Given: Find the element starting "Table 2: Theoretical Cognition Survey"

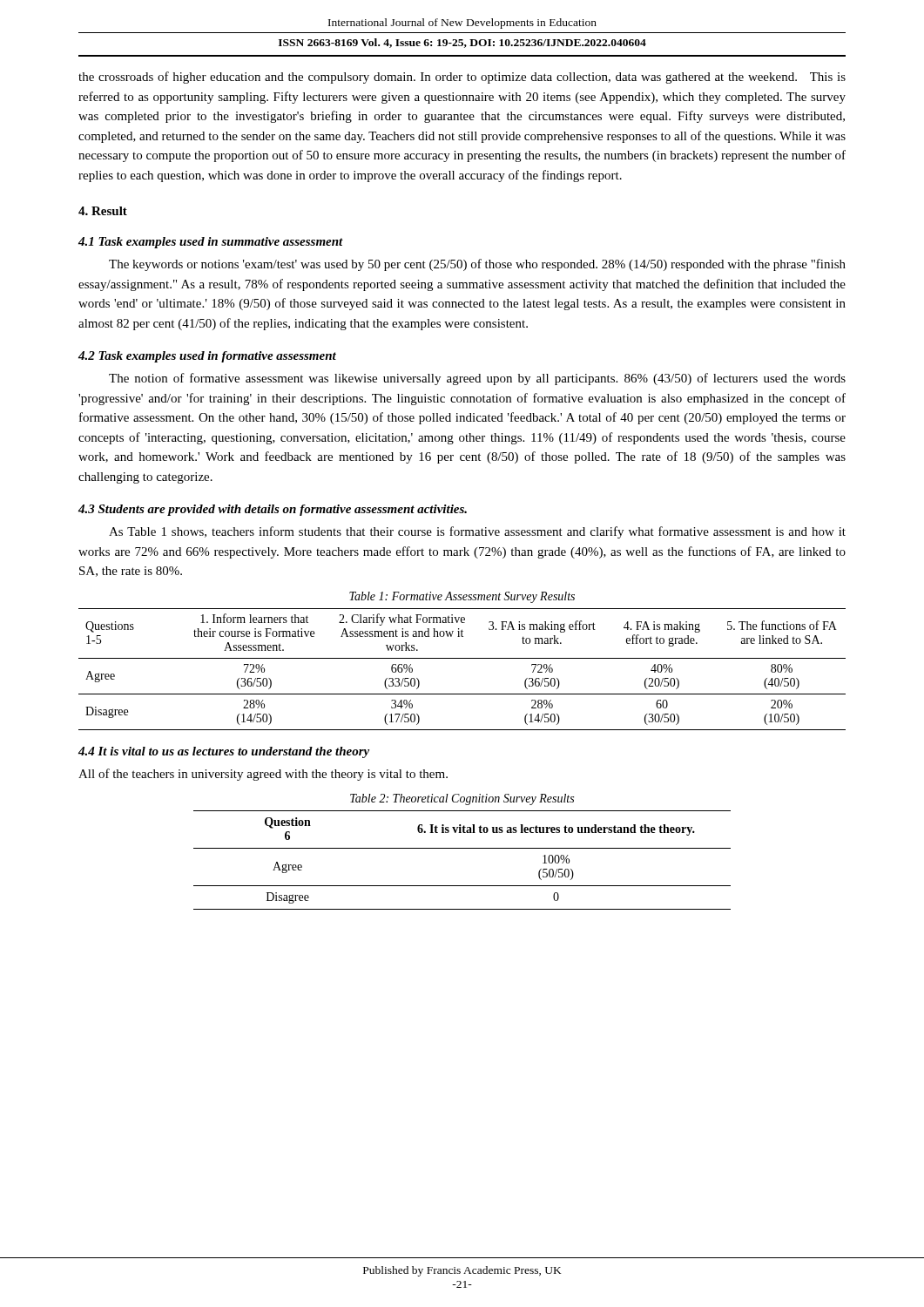Looking at the screenshot, I should click(462, 799).
